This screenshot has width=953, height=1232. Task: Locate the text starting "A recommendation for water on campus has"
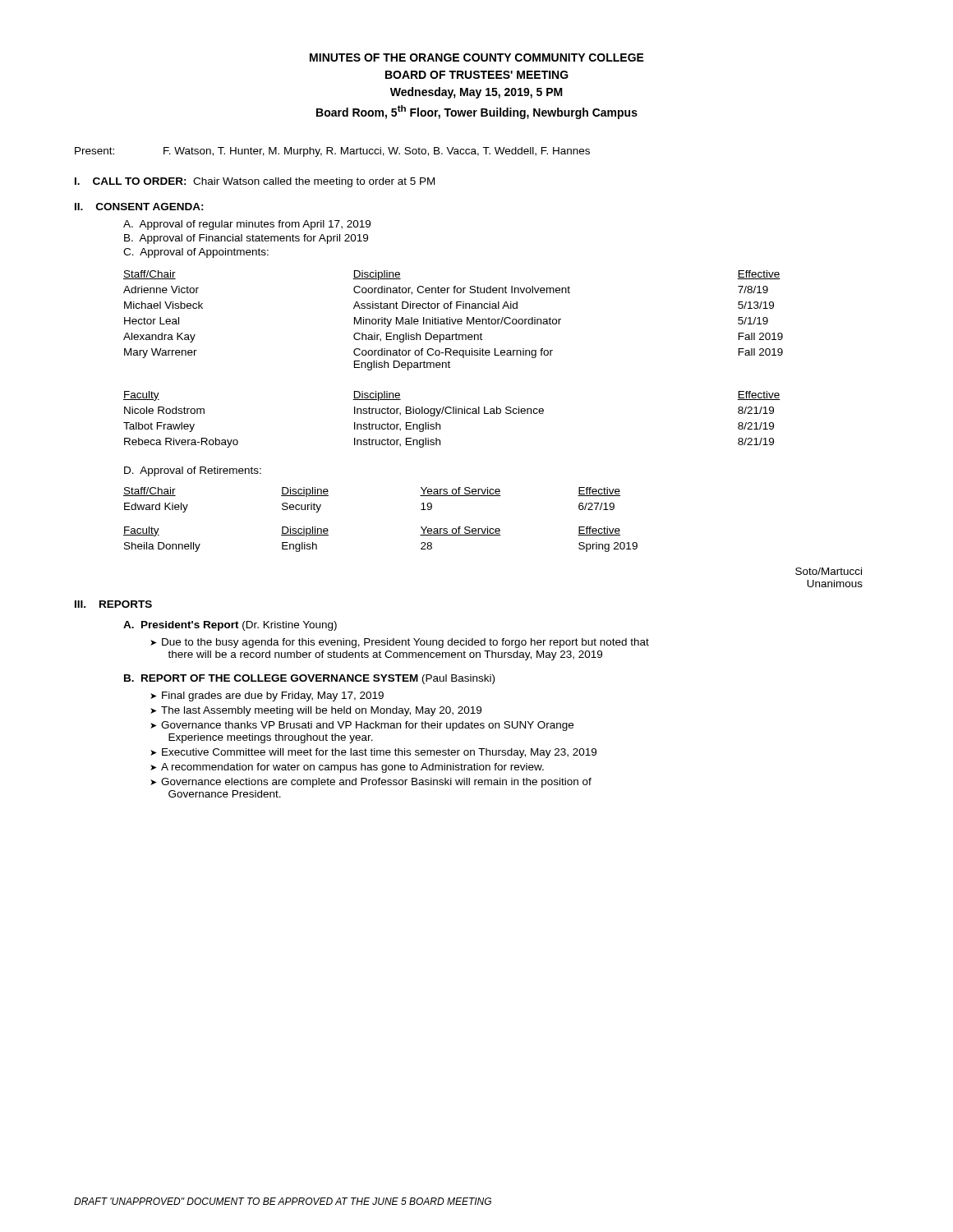353,766
